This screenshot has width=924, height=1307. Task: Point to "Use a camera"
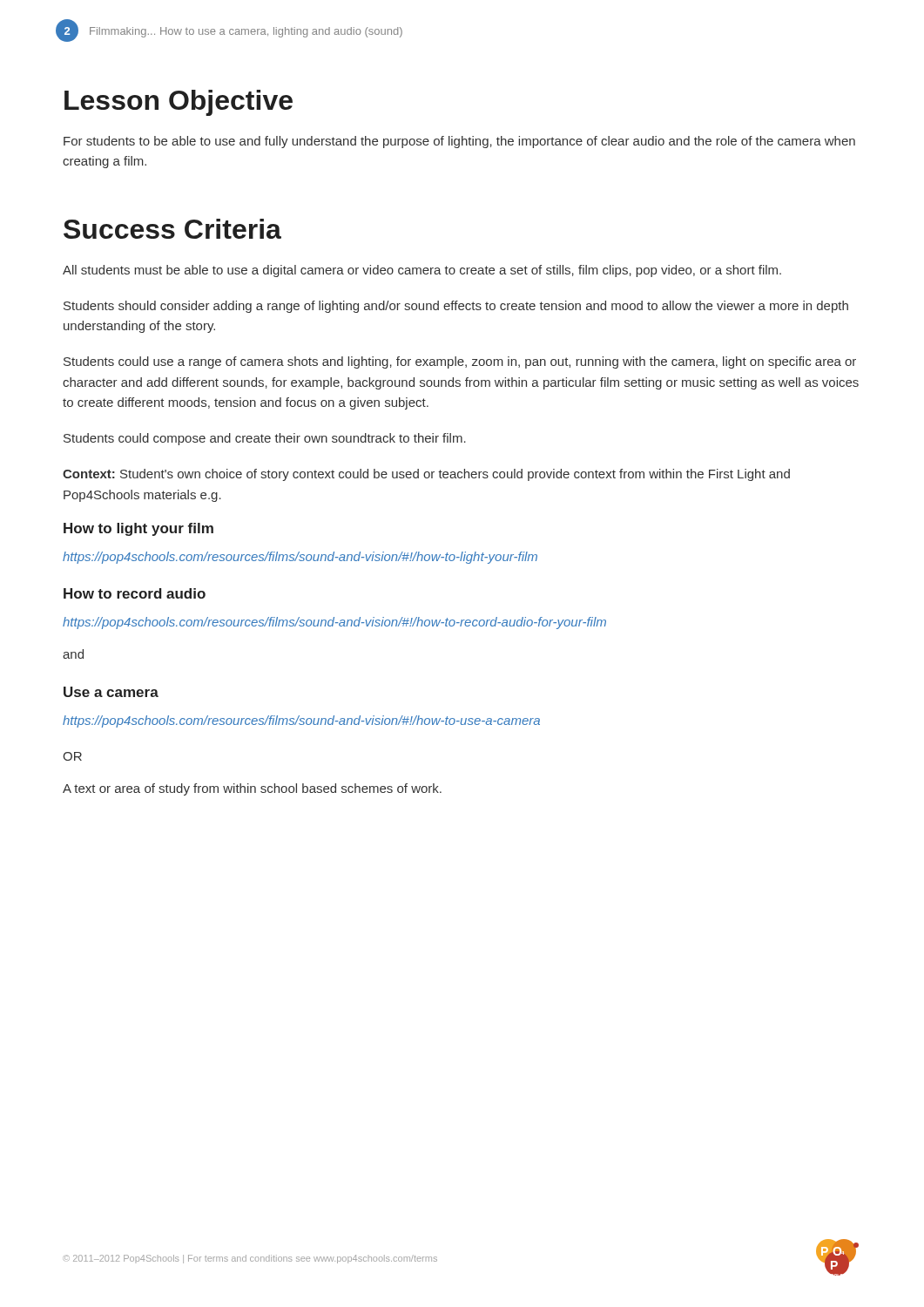point(111,692)
